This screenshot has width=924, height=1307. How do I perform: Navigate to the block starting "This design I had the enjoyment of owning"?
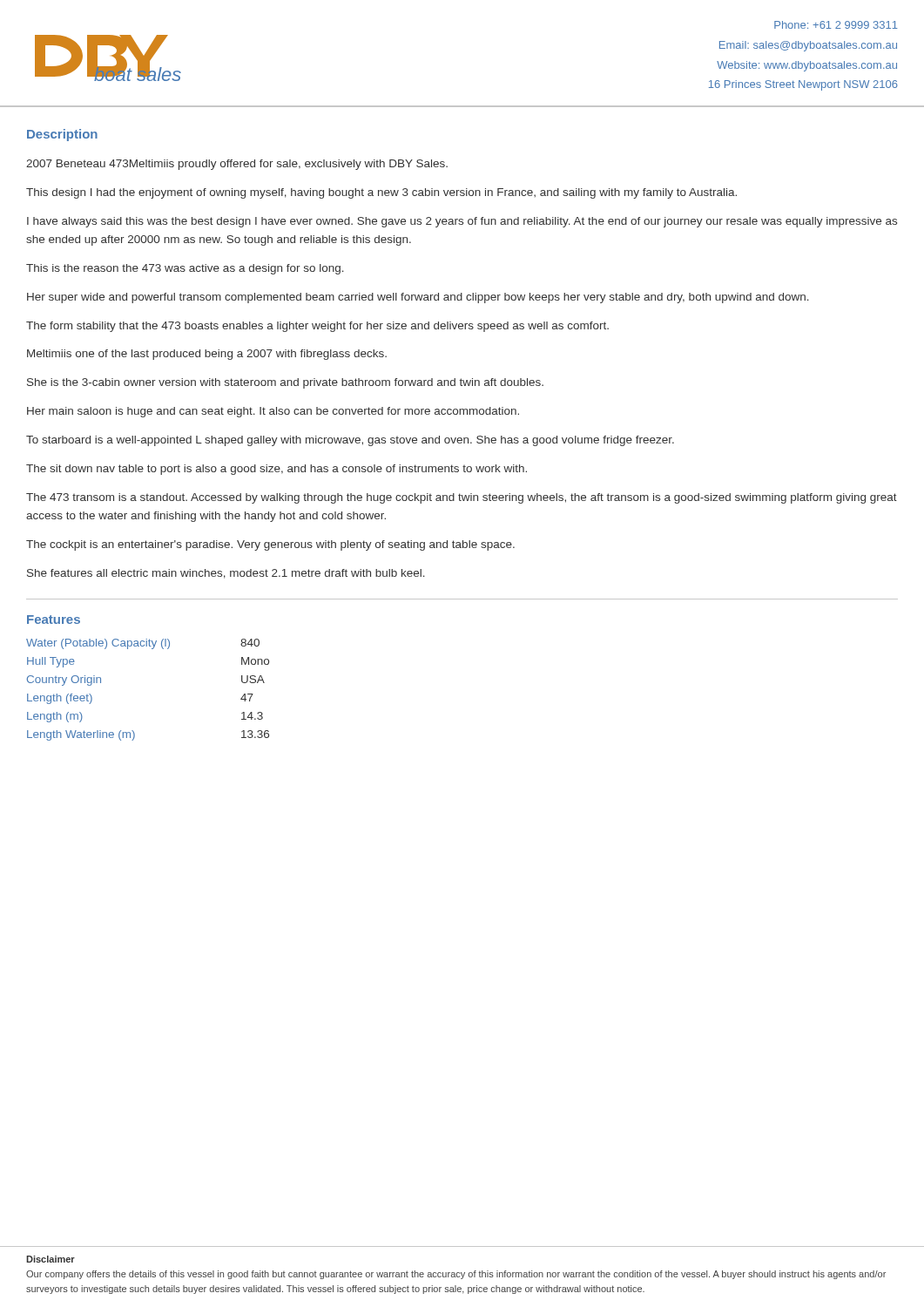click(382, 192)
